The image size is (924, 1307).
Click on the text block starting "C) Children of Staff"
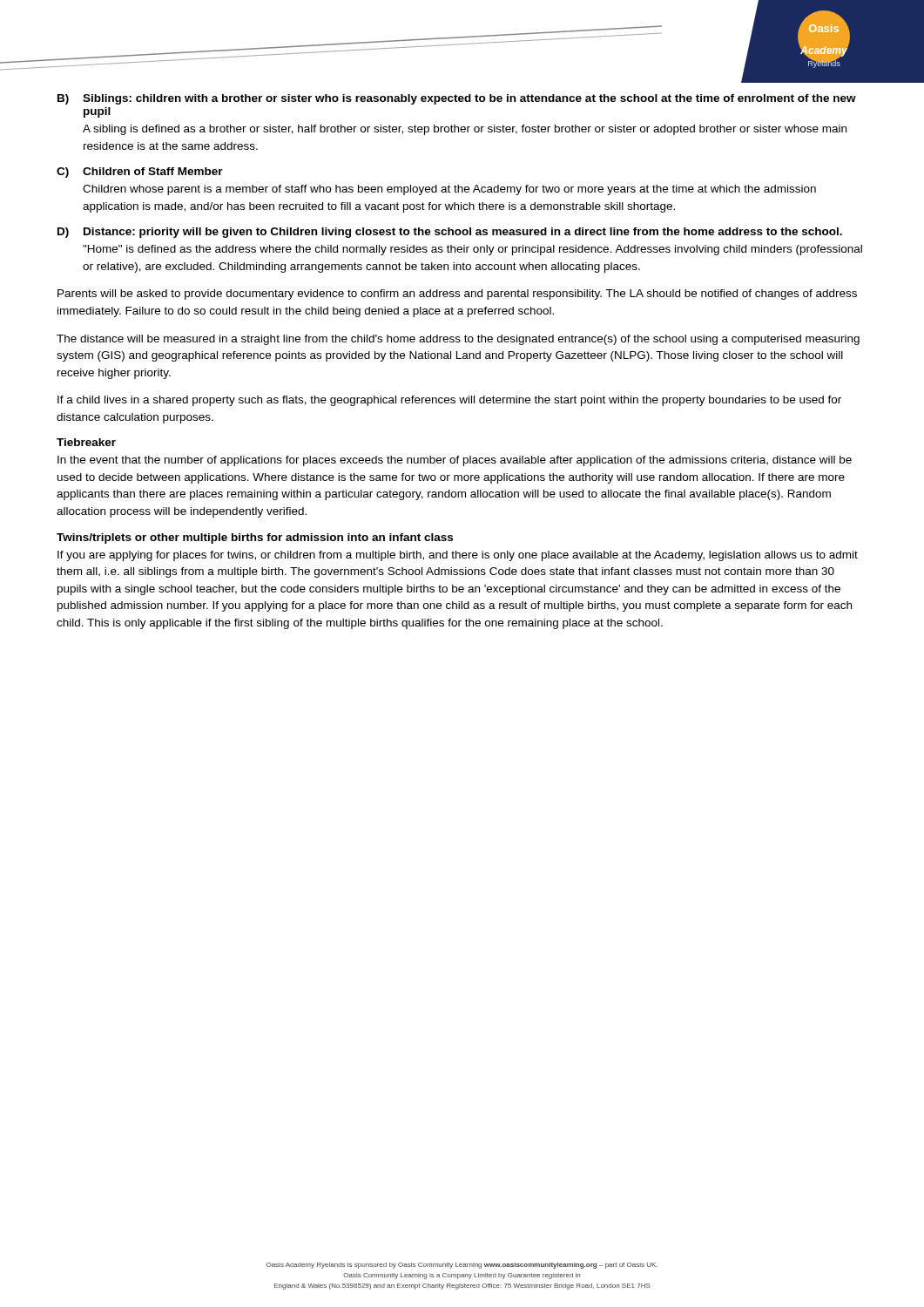coord(462,190)
